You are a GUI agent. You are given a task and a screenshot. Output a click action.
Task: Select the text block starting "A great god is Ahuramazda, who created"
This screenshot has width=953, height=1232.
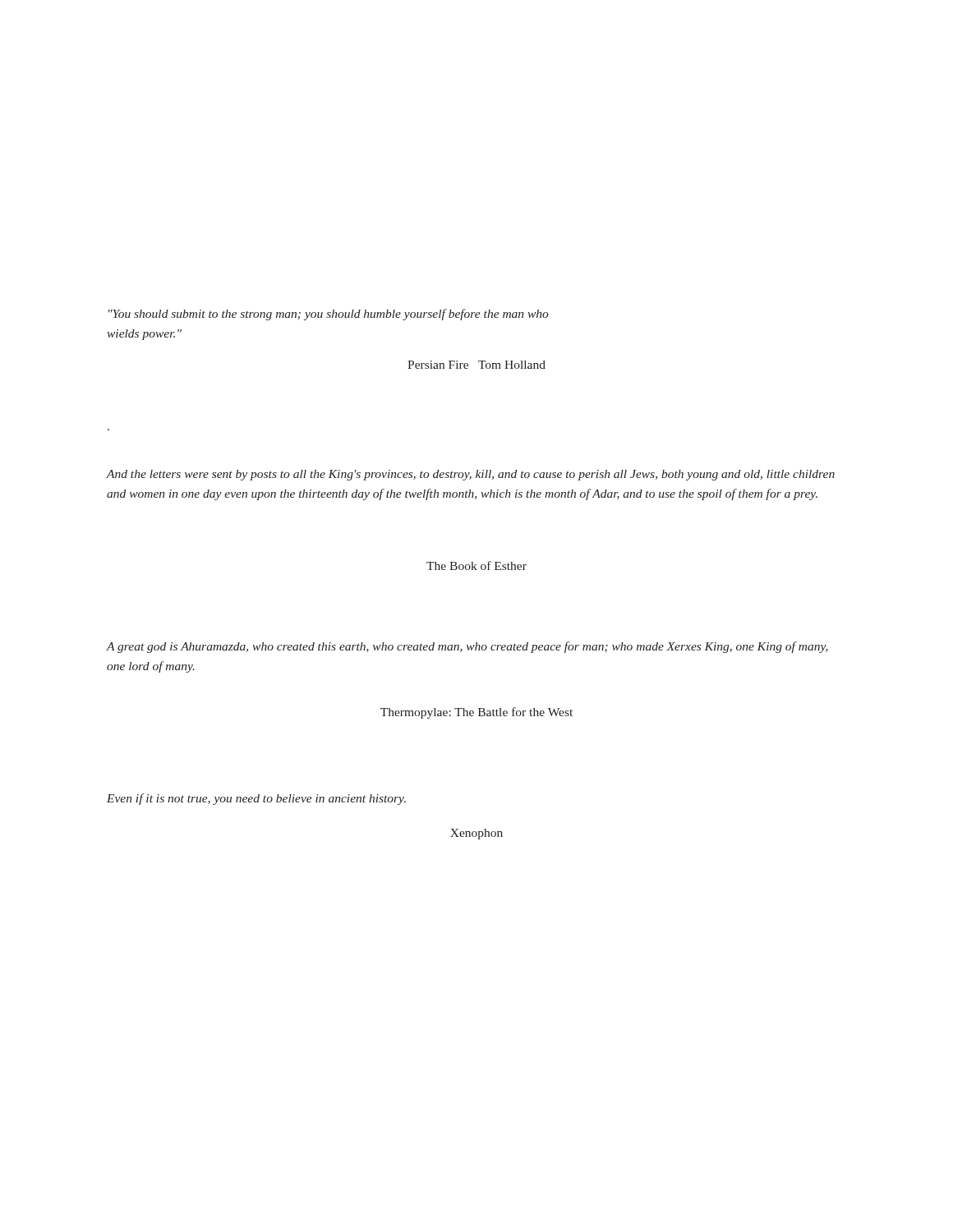coord(476,656)
